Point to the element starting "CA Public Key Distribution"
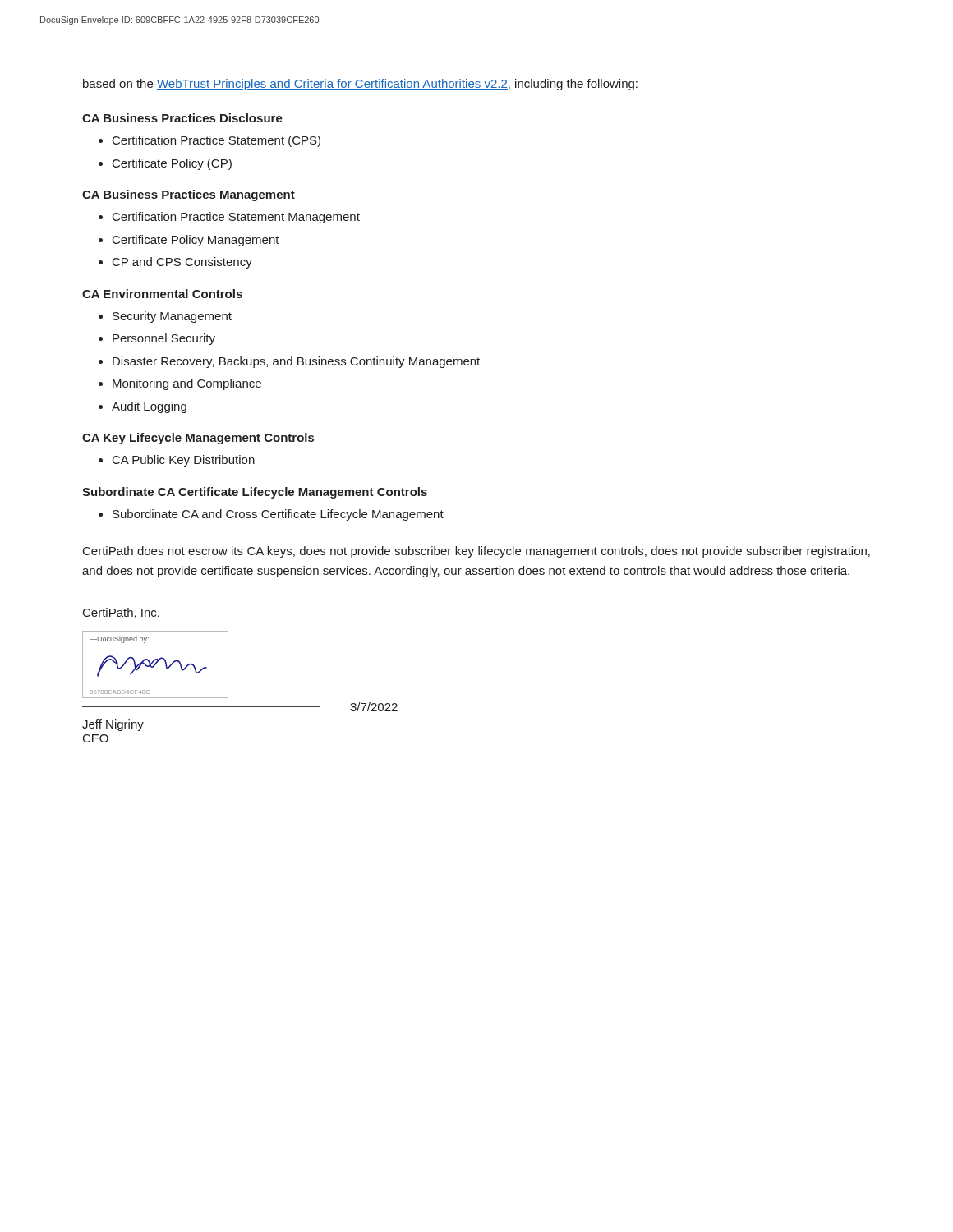 [183, 460]
